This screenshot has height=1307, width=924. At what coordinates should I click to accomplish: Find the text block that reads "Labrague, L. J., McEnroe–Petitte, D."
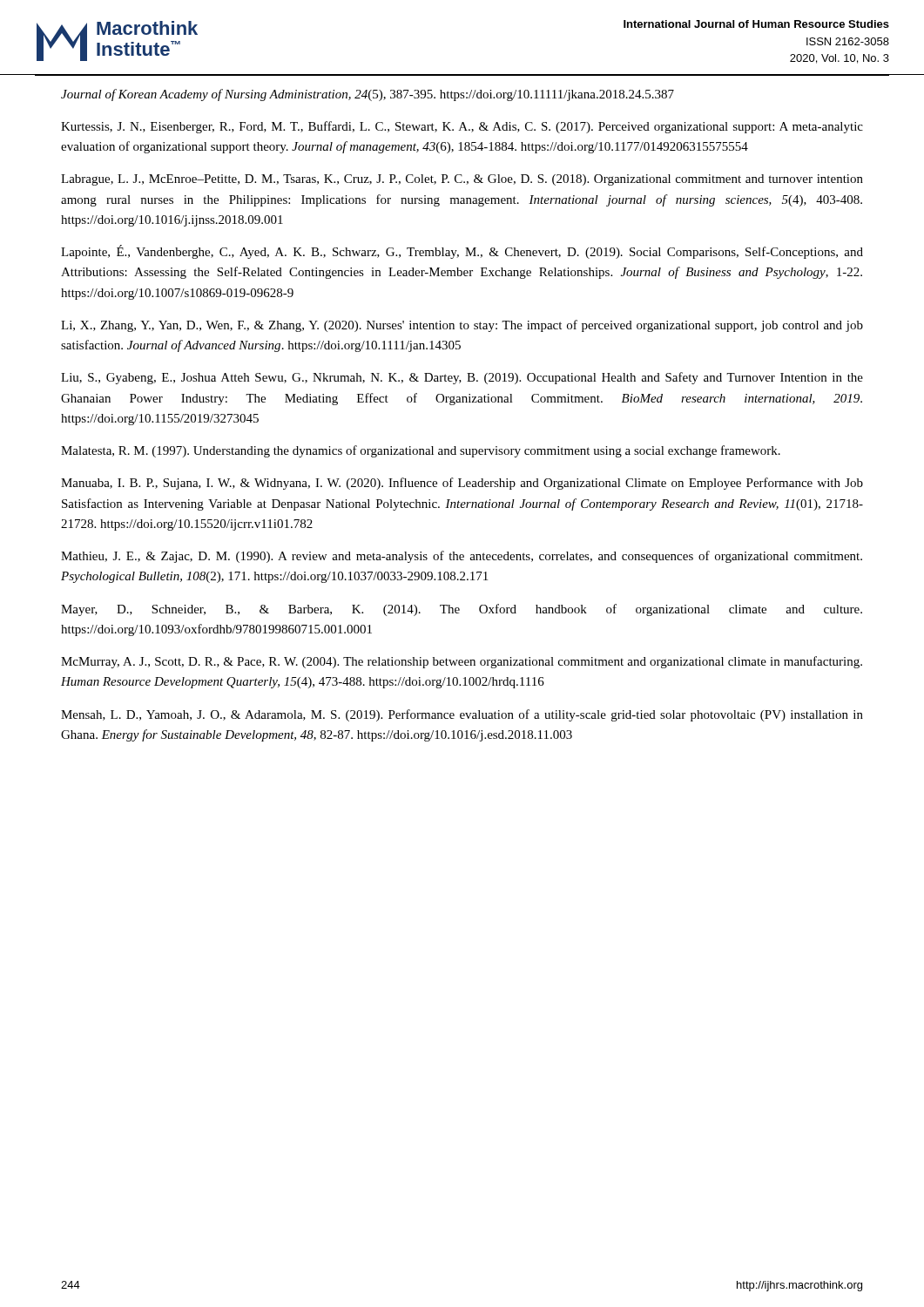462,199
